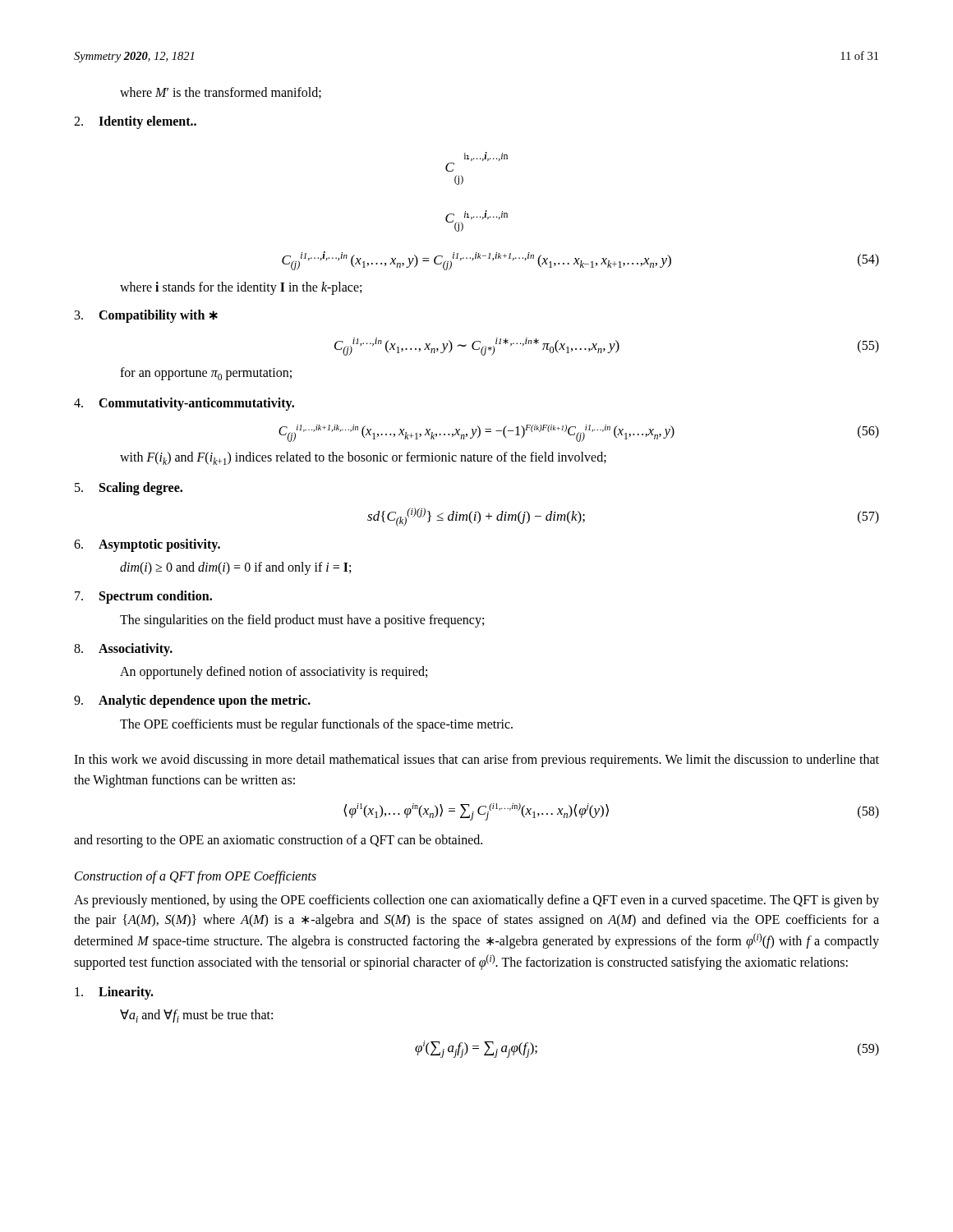
Task: Find the text starting "In this work we"
Action: (x=476, y=769)
